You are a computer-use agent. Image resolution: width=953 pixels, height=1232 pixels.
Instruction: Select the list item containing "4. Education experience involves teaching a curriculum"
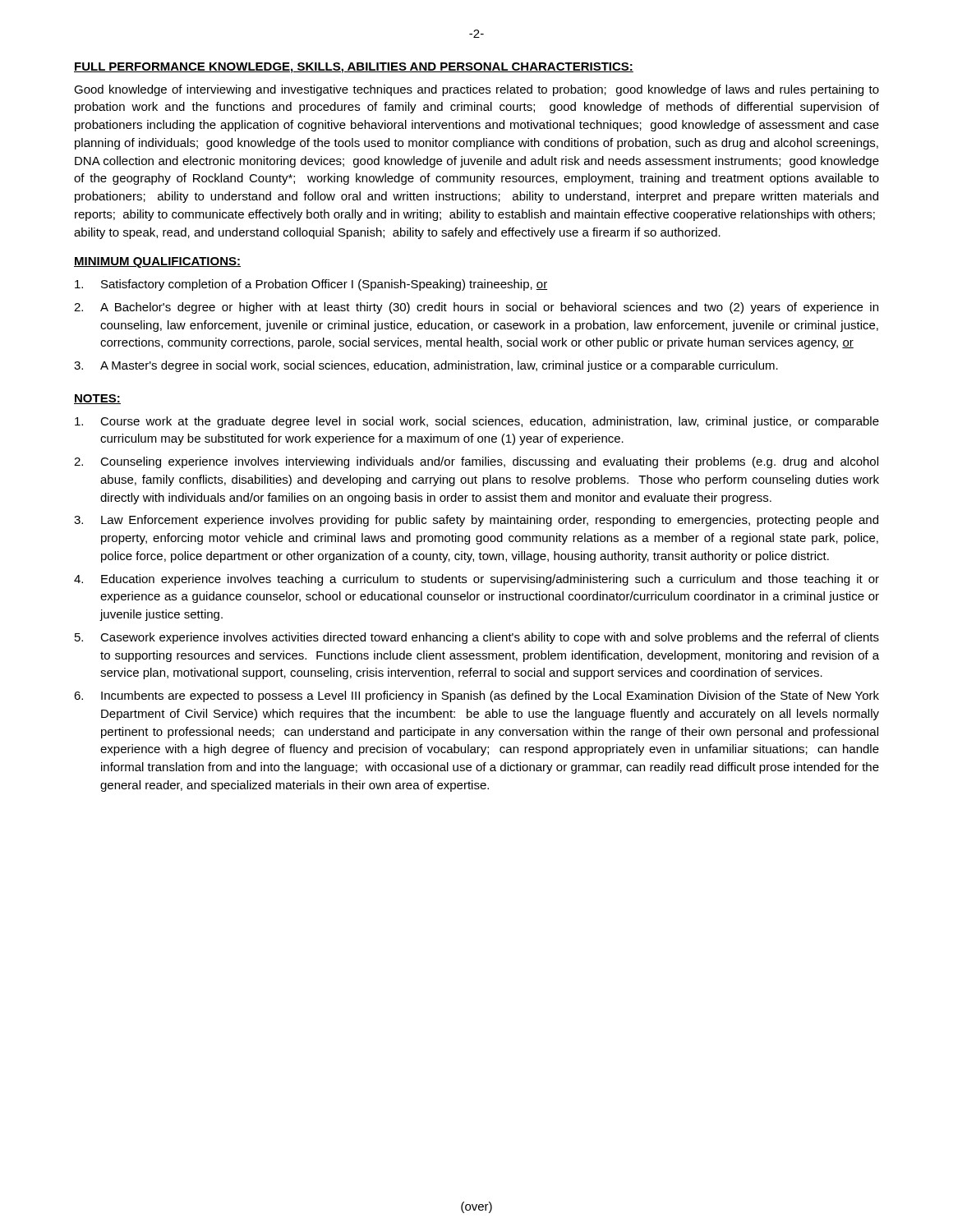pyautogui.click(x=476, y=596)
